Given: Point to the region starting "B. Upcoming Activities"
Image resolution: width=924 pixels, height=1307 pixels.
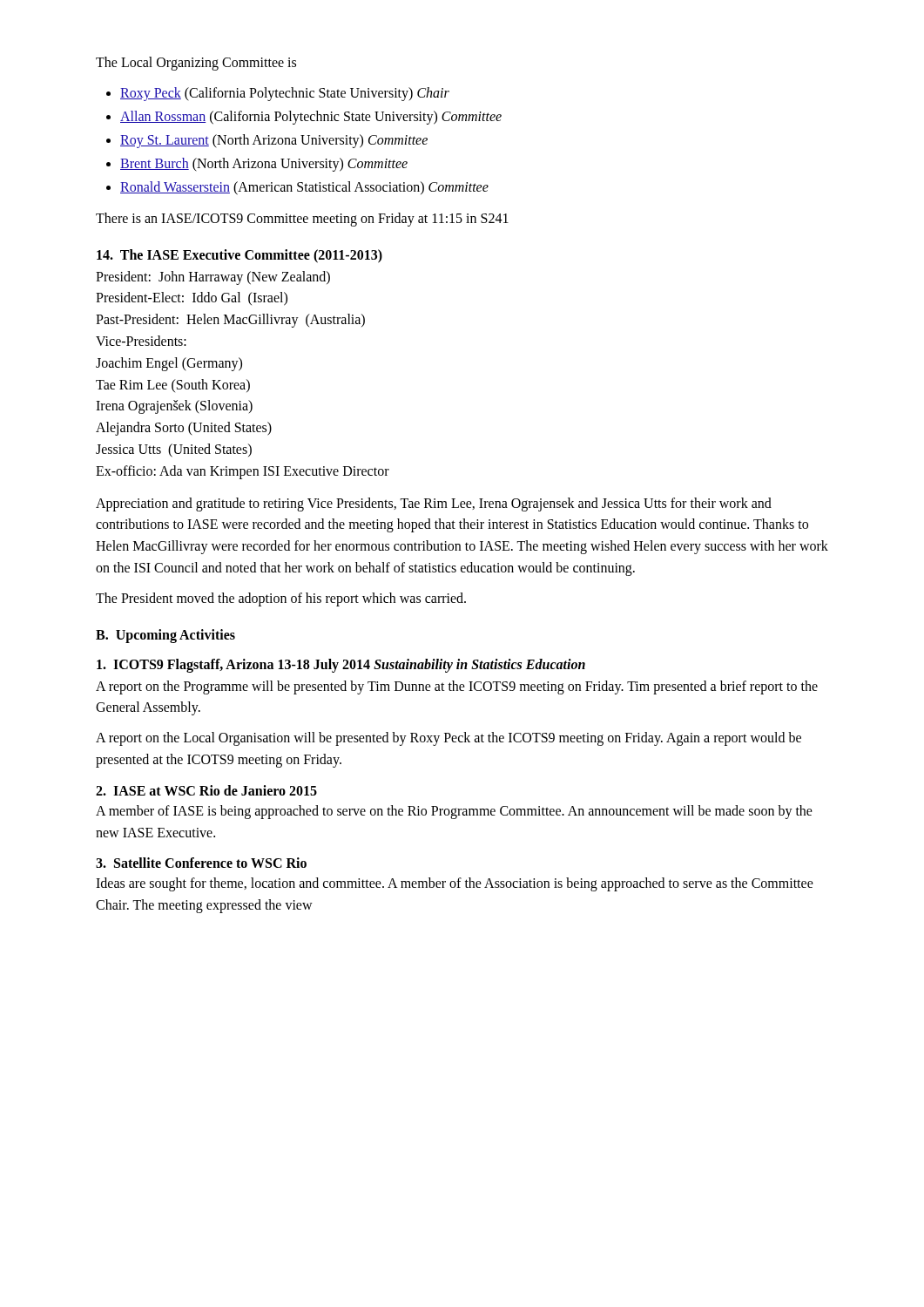Looking at the screenshot, I should [165, 634].
